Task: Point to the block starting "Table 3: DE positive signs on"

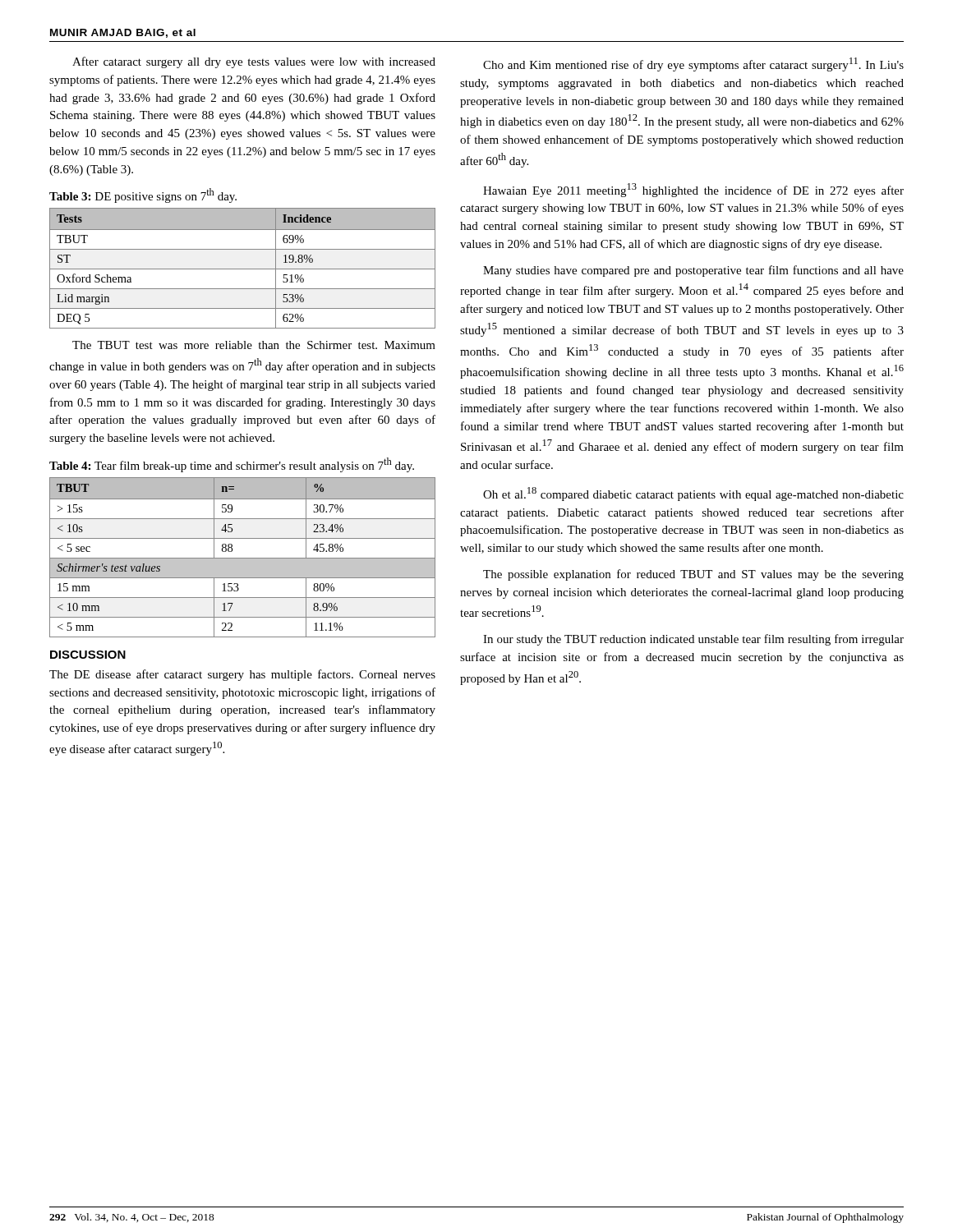Action: [143, 195]
